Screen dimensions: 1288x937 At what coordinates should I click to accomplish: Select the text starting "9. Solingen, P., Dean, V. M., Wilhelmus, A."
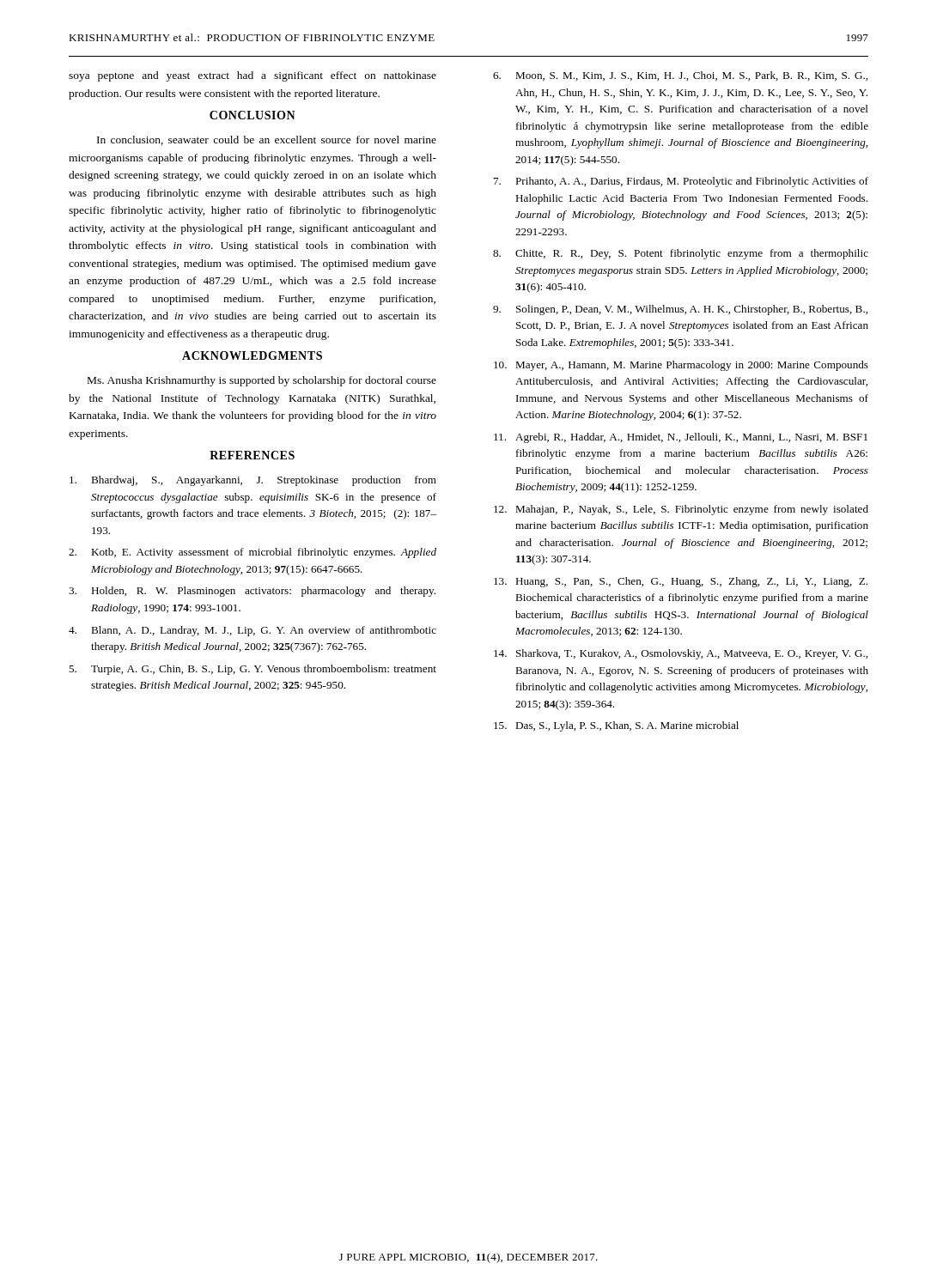[x=681, y=326]
